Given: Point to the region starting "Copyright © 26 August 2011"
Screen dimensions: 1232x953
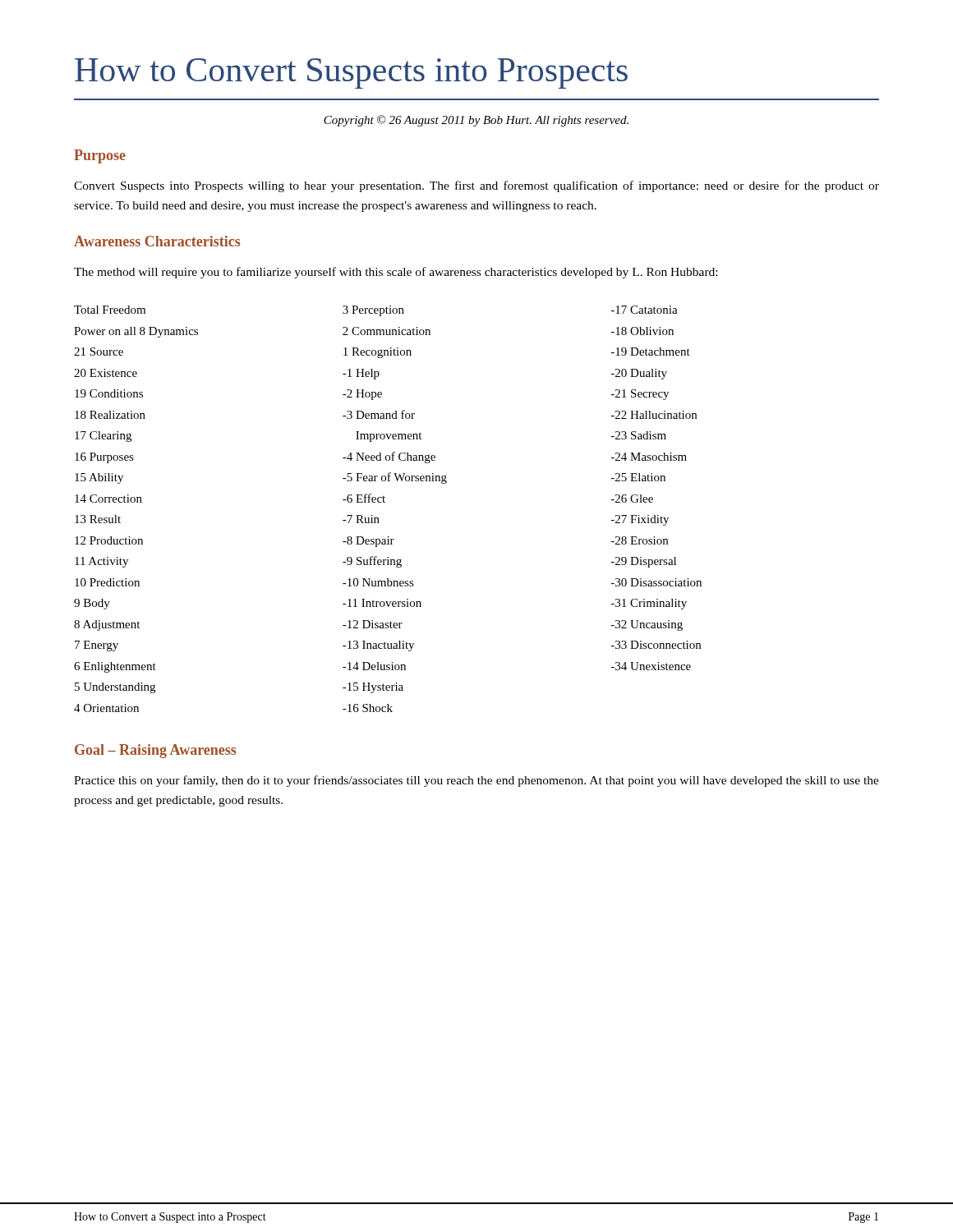Looking at the screenshot, I should (x=476, y=120).
